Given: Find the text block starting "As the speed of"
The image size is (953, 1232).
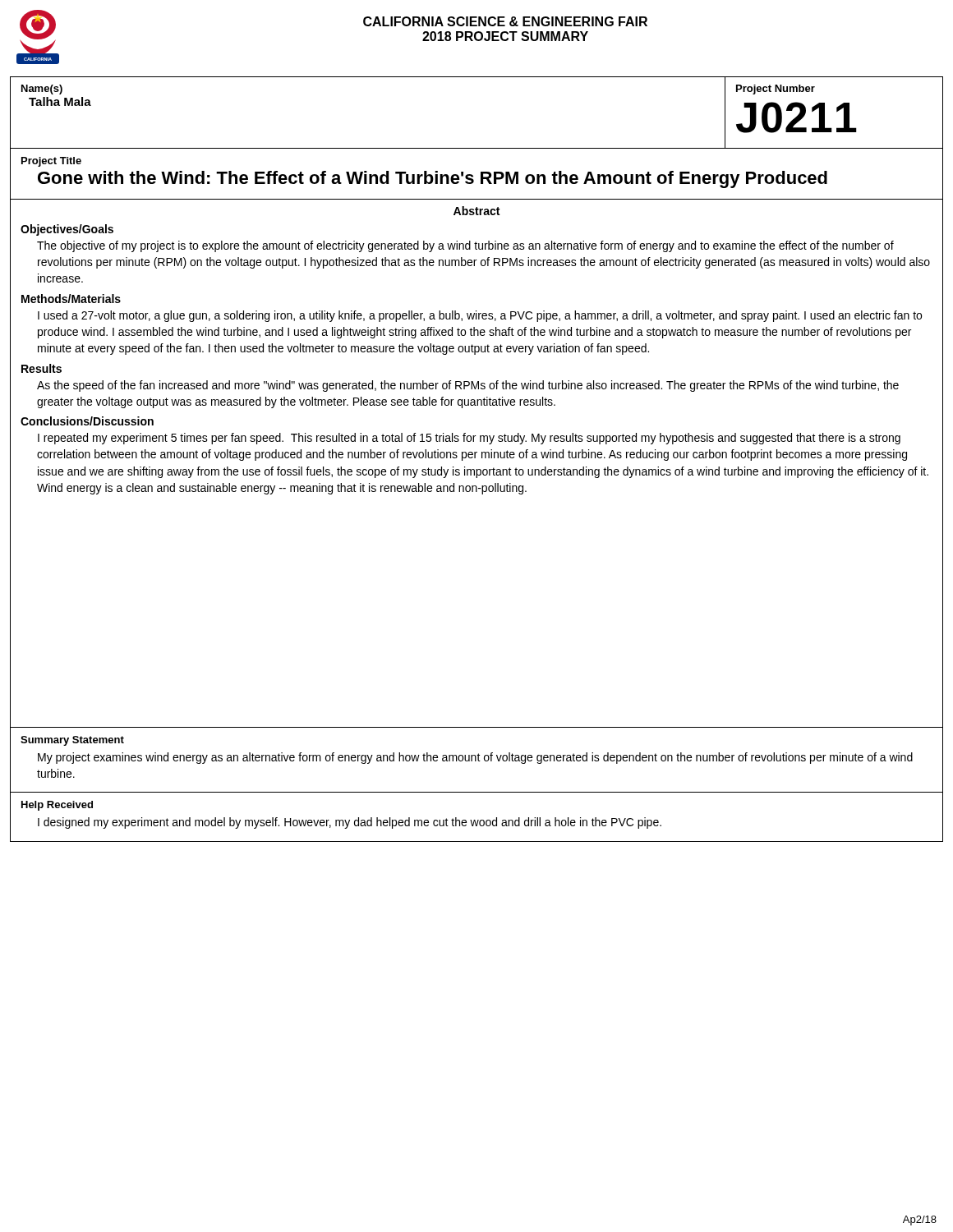Looking at the screenshot, I should tap(468, 393).
